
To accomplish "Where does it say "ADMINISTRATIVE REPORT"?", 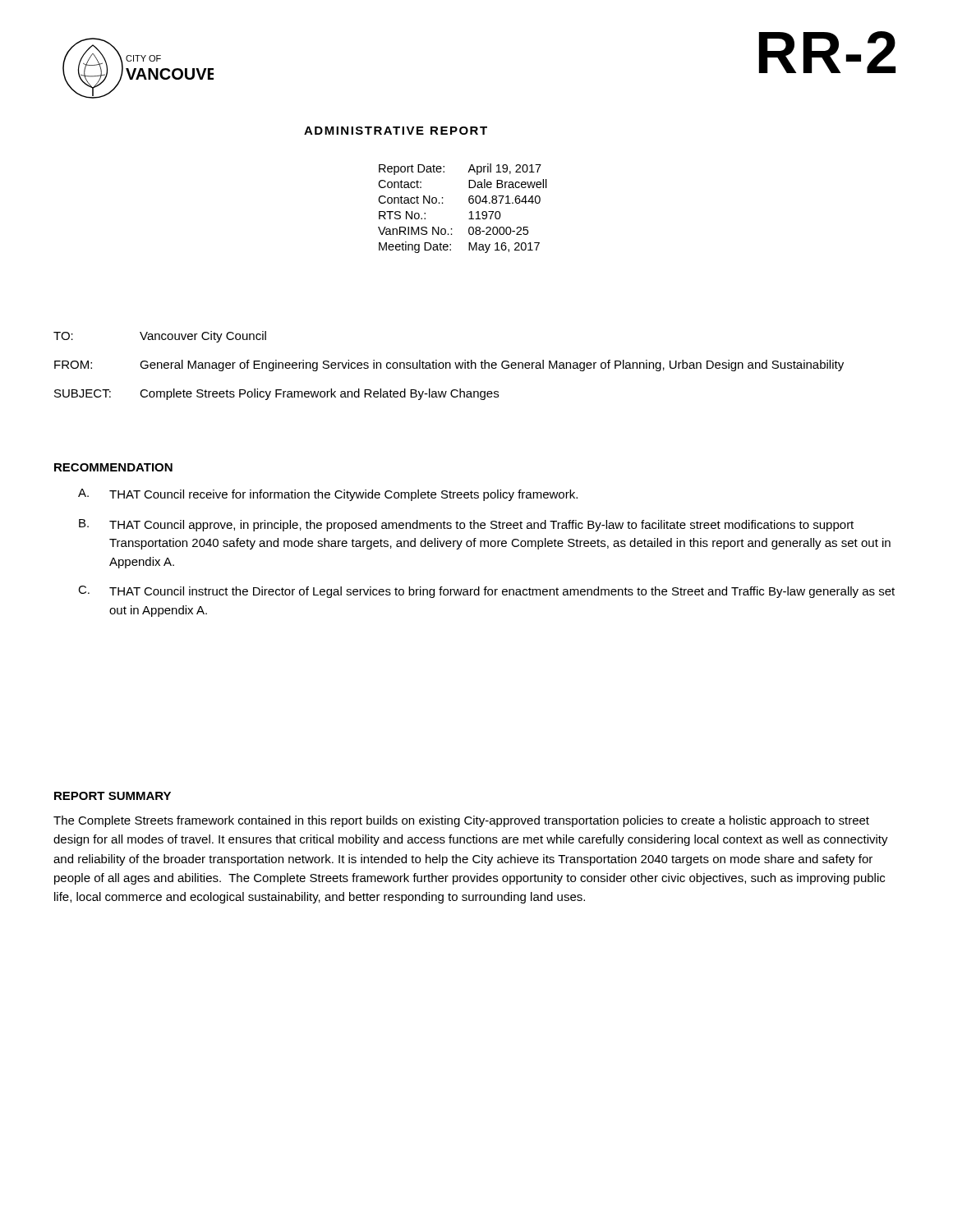I will [396, 130].
